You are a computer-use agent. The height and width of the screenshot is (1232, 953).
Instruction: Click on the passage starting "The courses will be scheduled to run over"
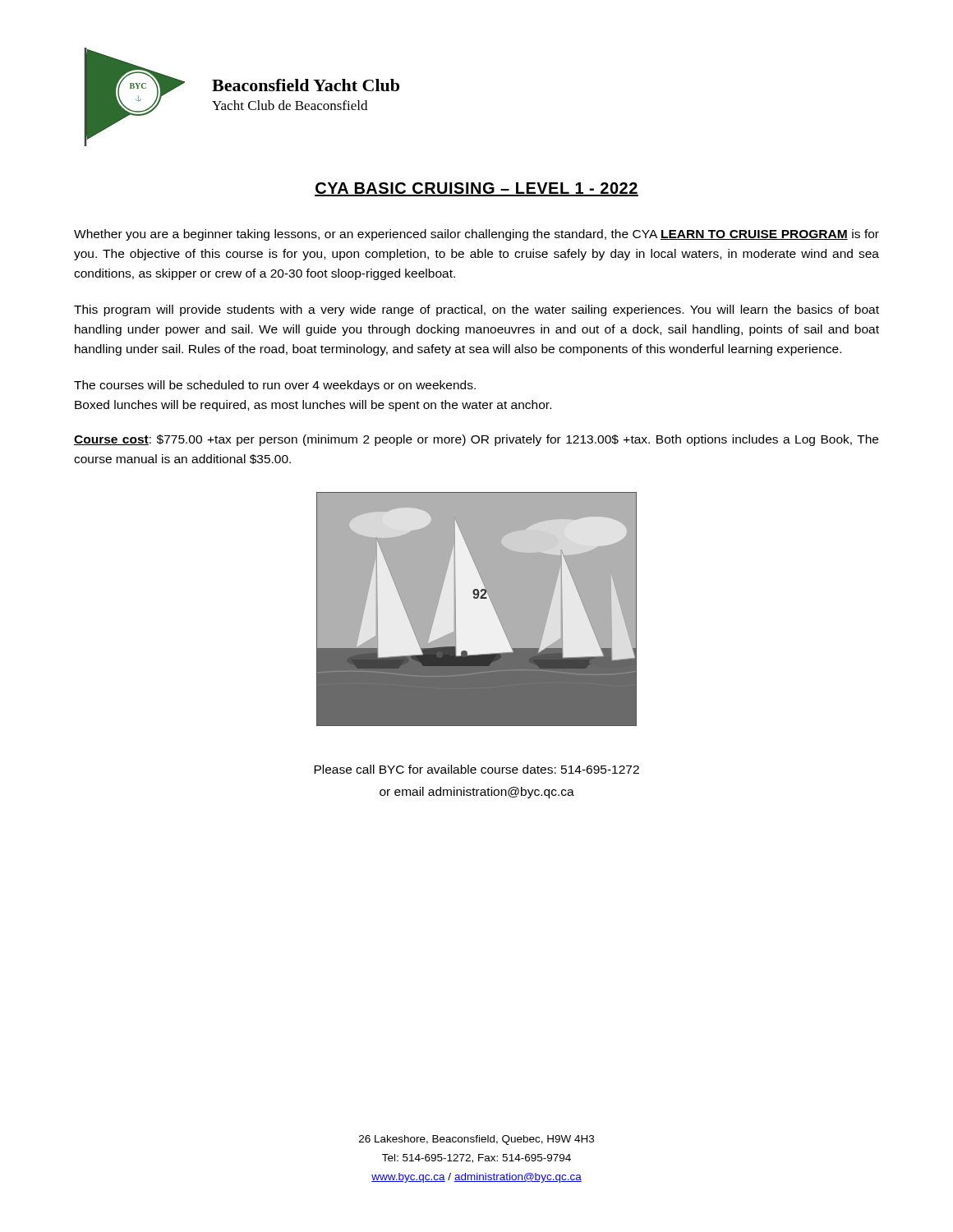click(x=313, y=395)
